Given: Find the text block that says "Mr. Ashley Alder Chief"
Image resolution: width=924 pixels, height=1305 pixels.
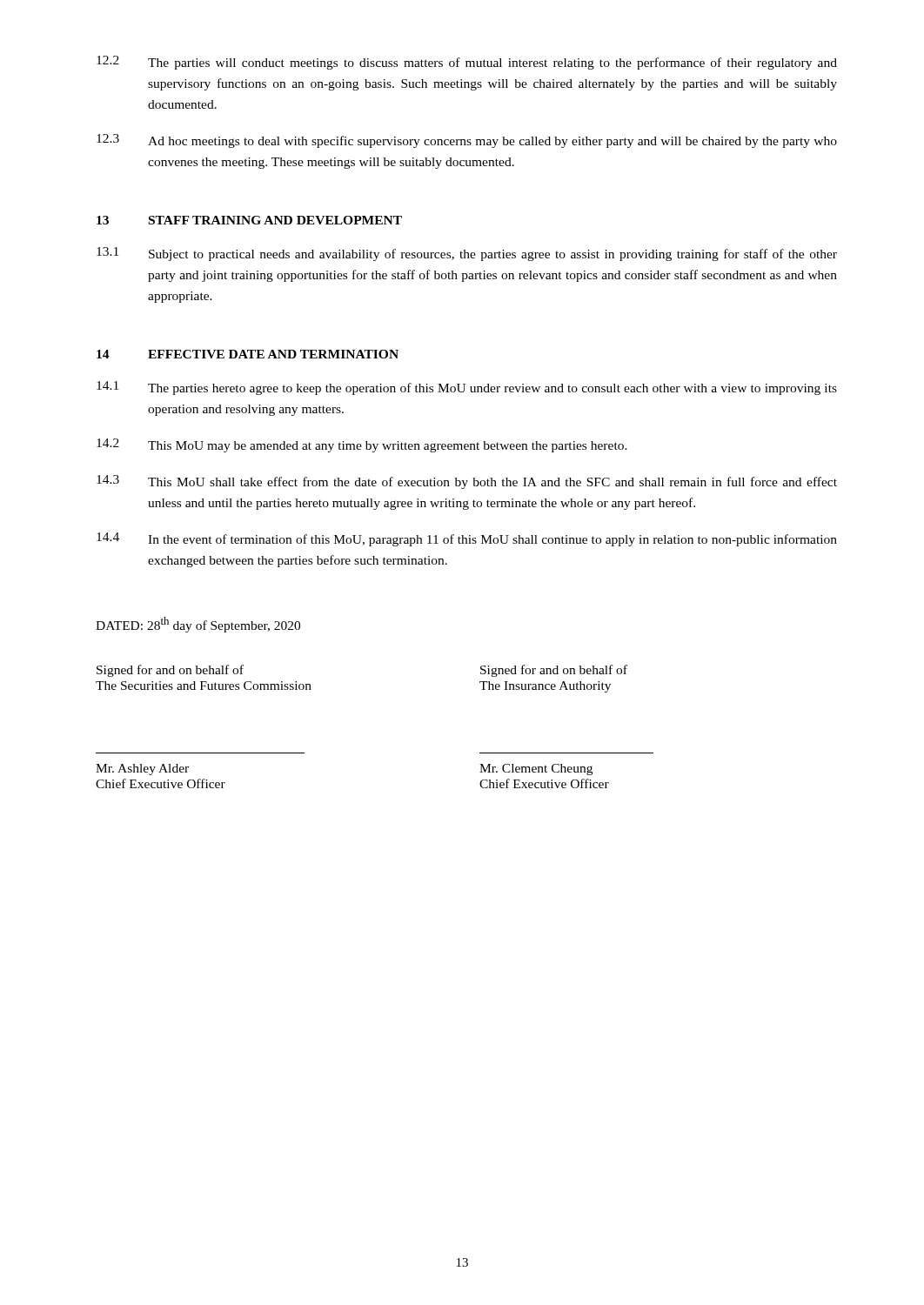Looking at the screenshot, I should [160, 775].
